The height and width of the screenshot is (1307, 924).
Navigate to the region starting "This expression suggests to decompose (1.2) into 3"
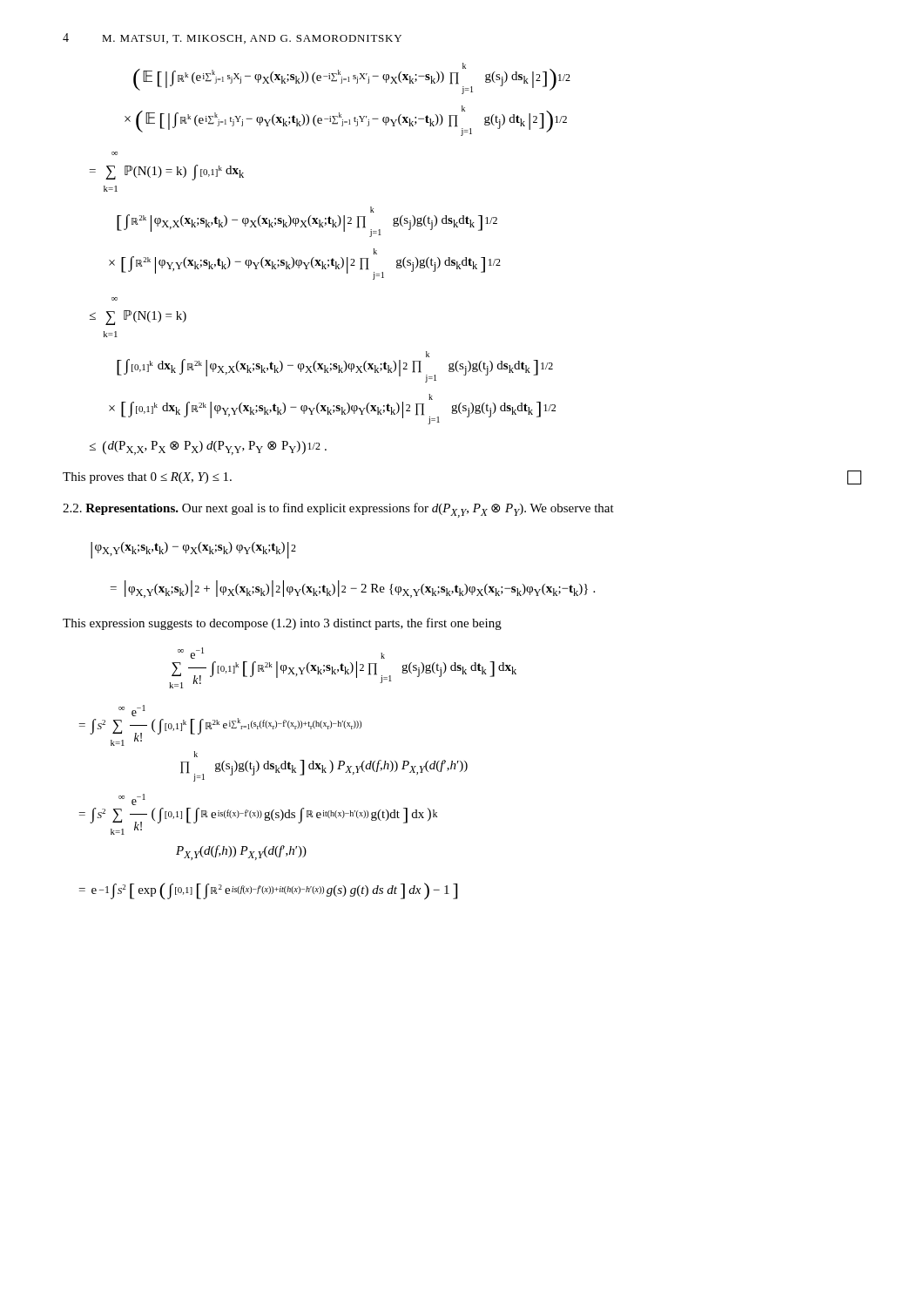point(282,623)
